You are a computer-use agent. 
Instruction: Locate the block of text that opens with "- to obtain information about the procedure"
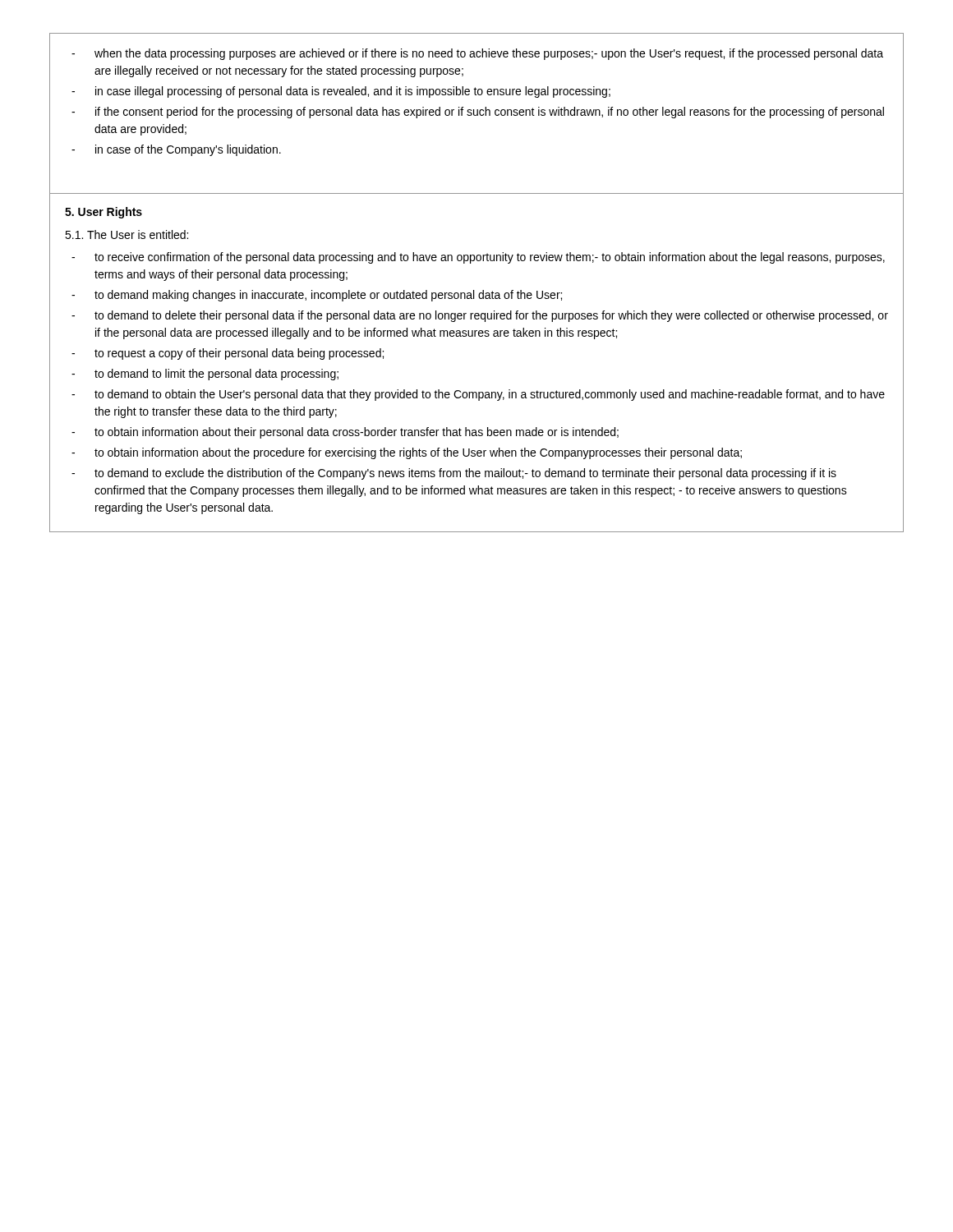[x=476, y=453]
